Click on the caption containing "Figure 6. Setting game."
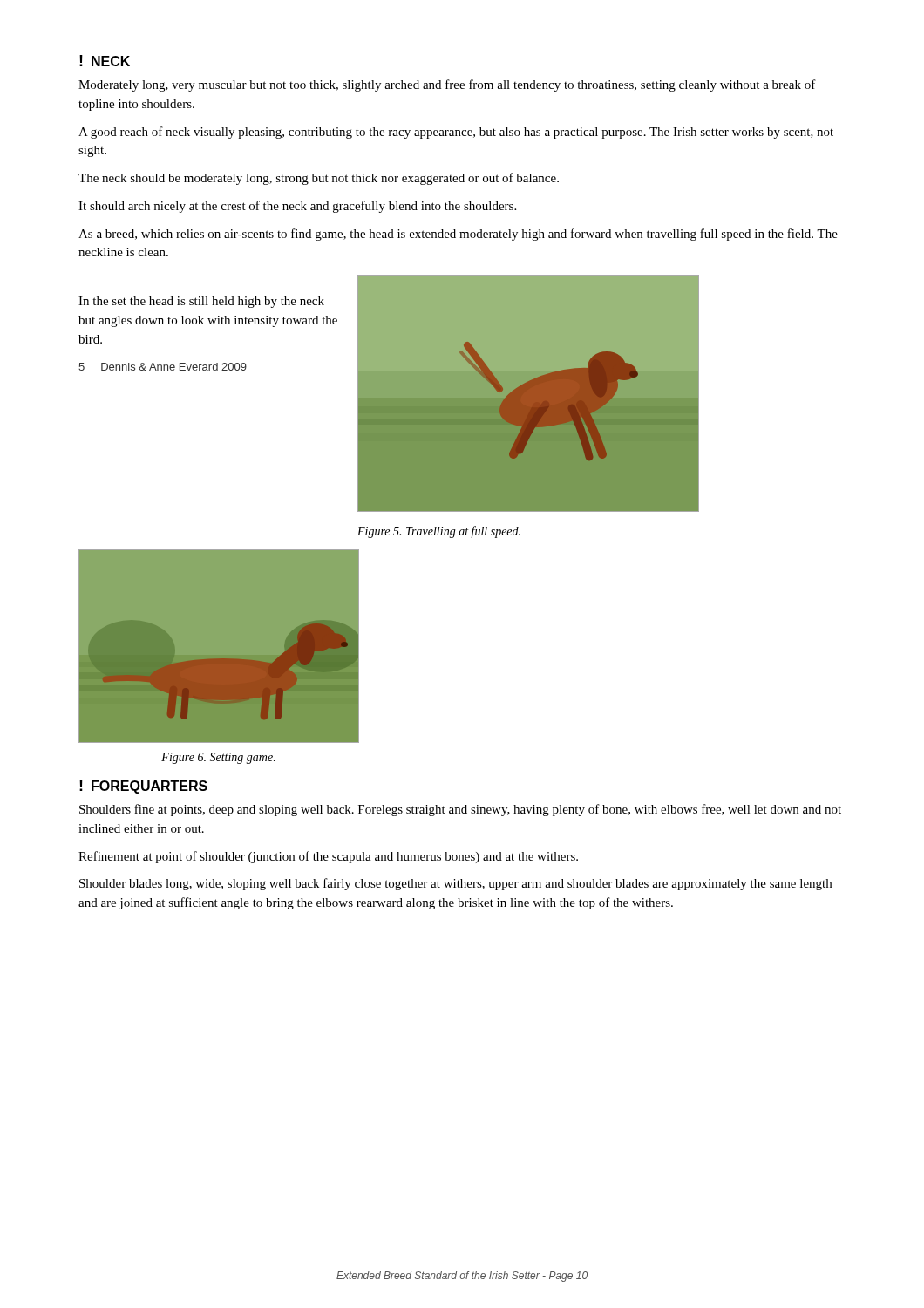This screenshot has height=1308, width=924. click(219, 757)
